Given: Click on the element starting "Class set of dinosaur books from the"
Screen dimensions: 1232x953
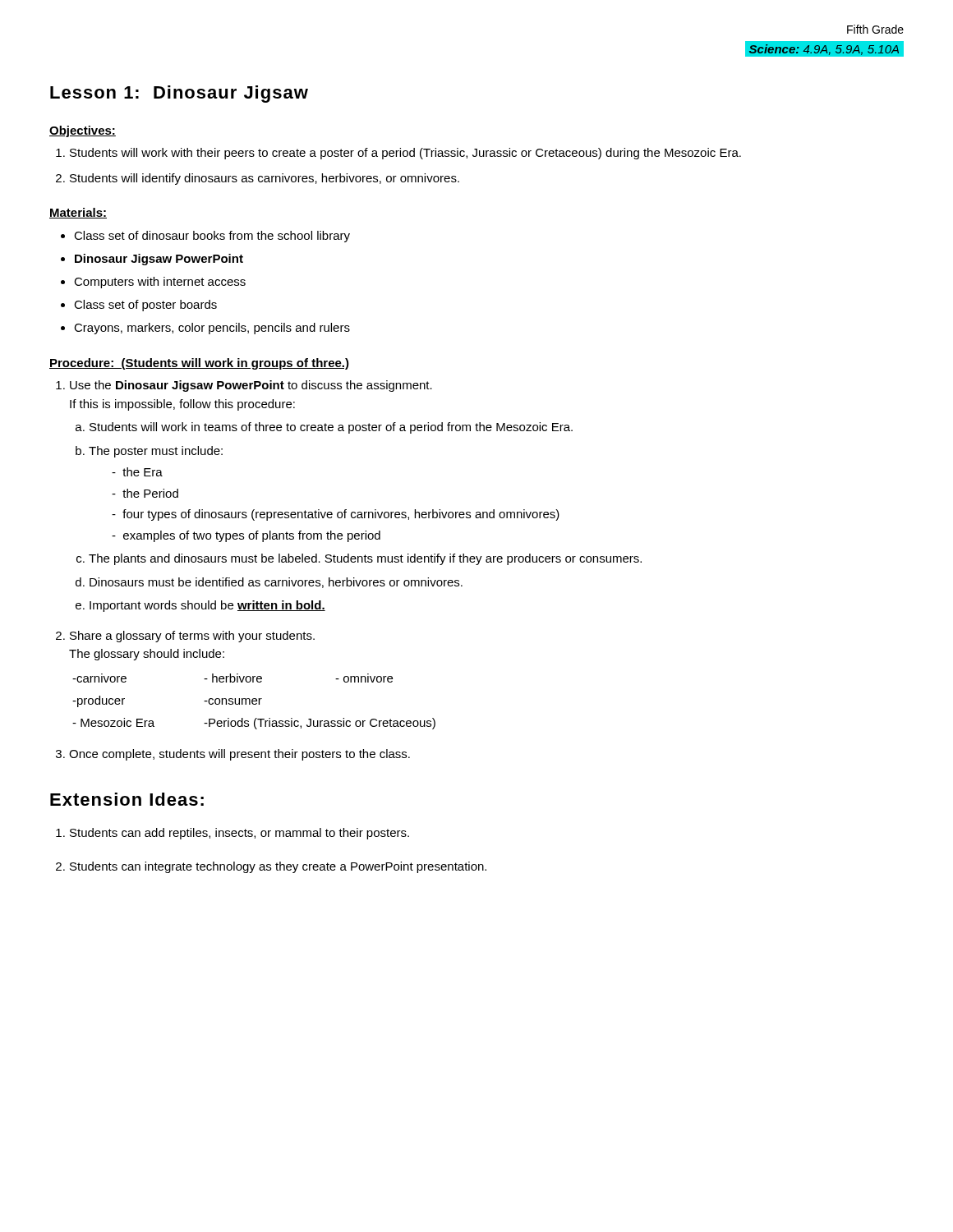Looking at the screenshot, I should pyautogui.click(x=212, y=235).
